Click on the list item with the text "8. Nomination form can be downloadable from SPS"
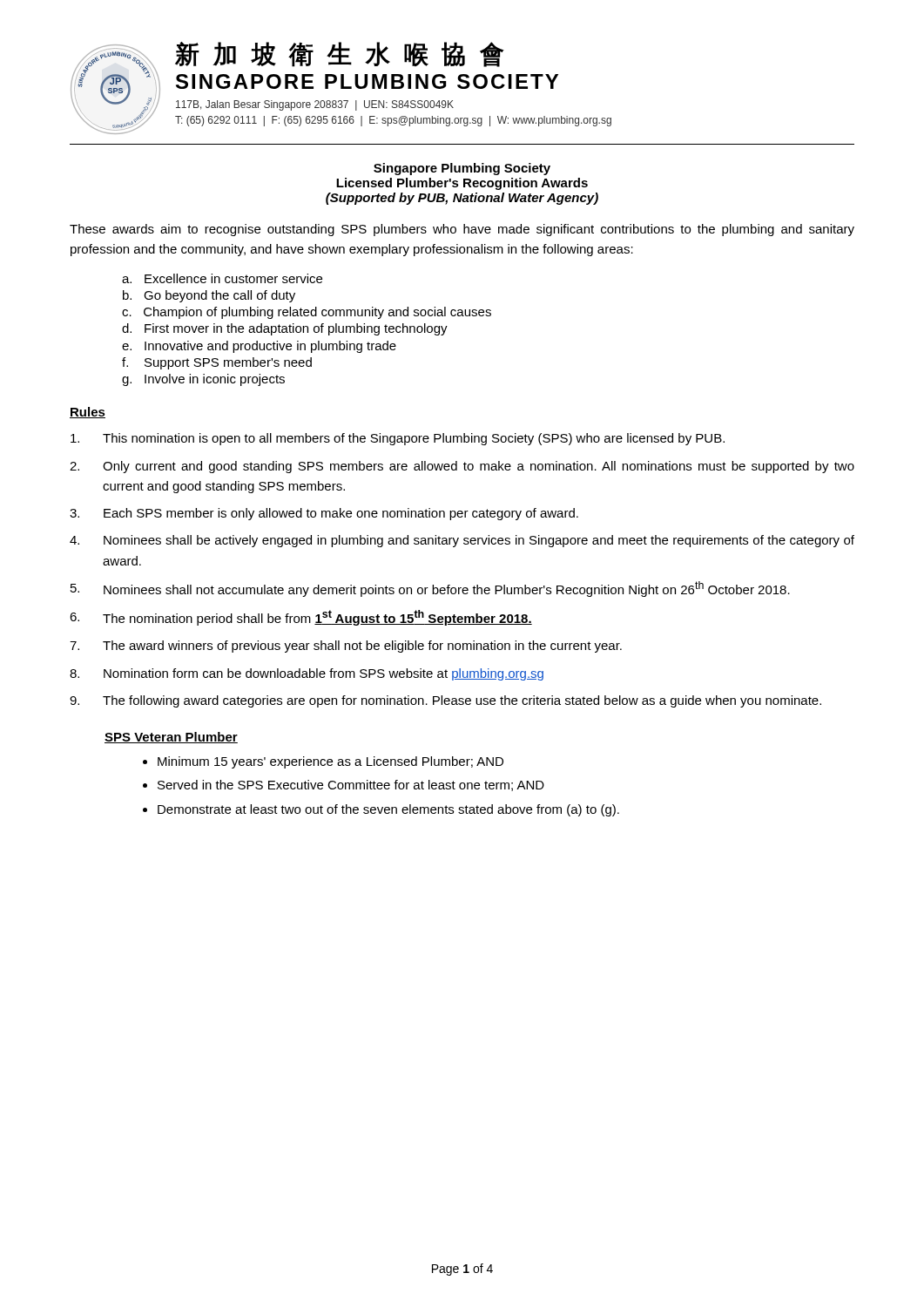Viewport: 924px width, 1307px height. (x=307, y=673)
